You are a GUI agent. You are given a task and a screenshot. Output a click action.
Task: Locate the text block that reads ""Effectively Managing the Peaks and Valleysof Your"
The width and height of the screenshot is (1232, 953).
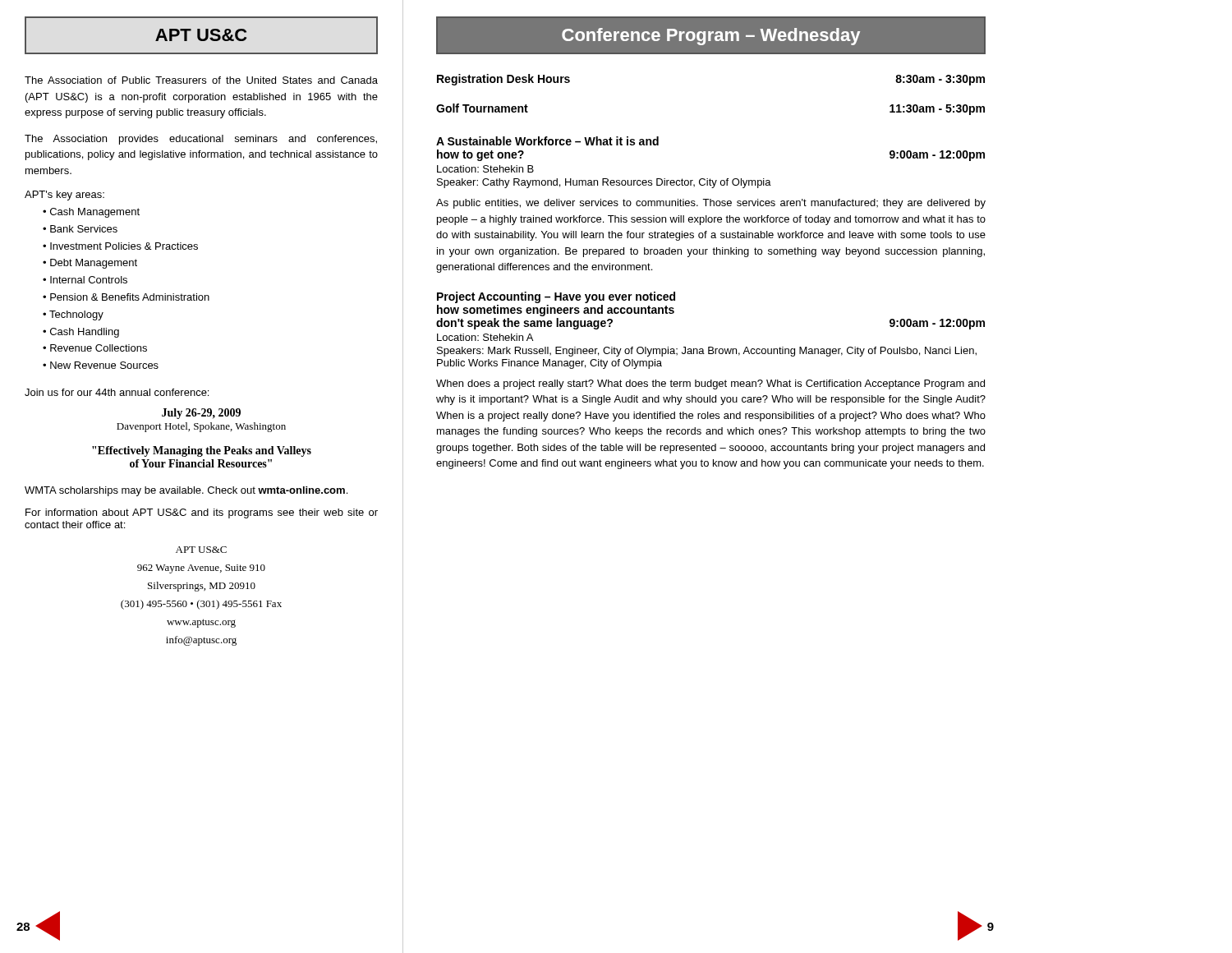tap(201, 457)
